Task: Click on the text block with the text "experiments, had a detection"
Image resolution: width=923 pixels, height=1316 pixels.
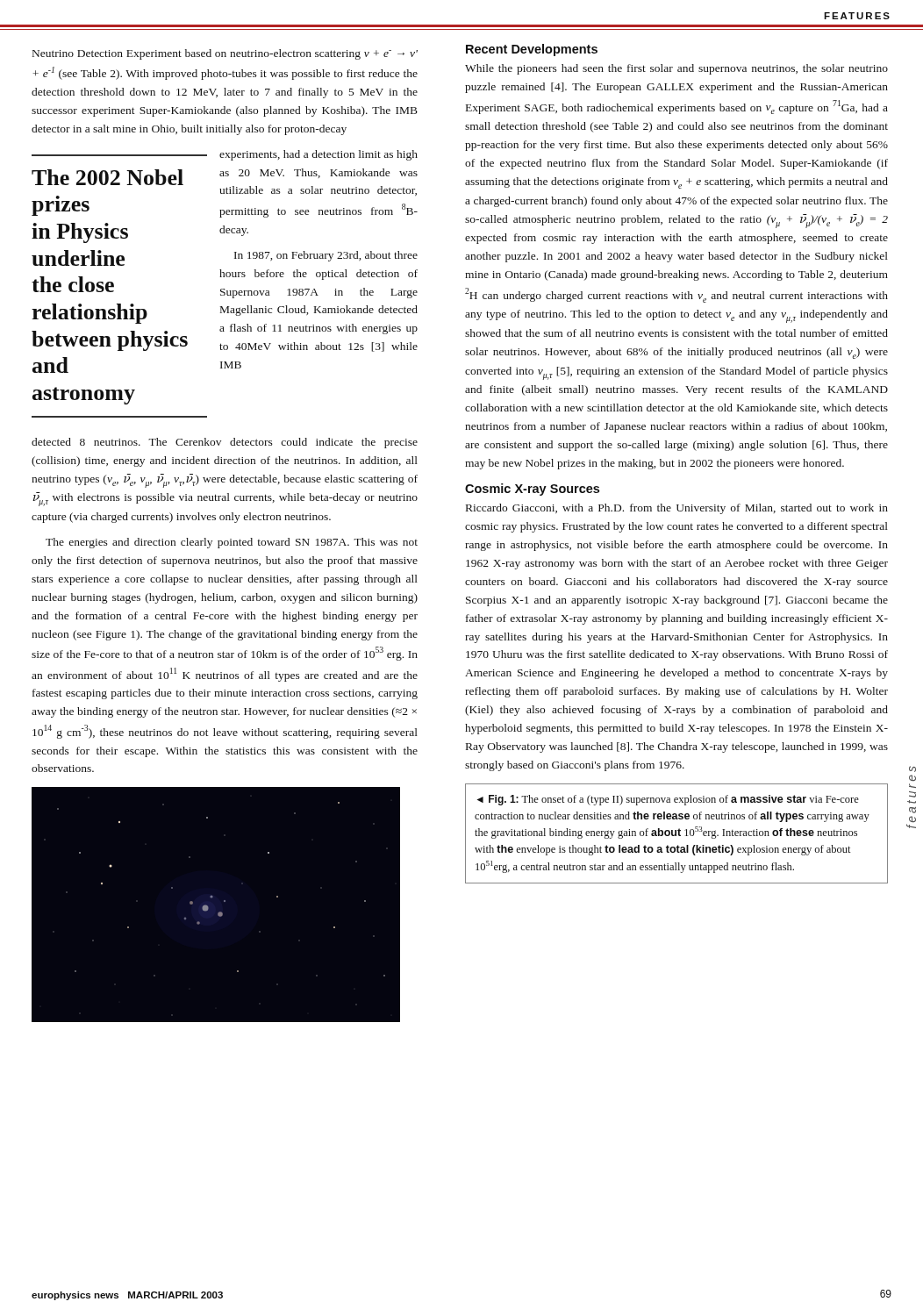Action: (318, 191)
